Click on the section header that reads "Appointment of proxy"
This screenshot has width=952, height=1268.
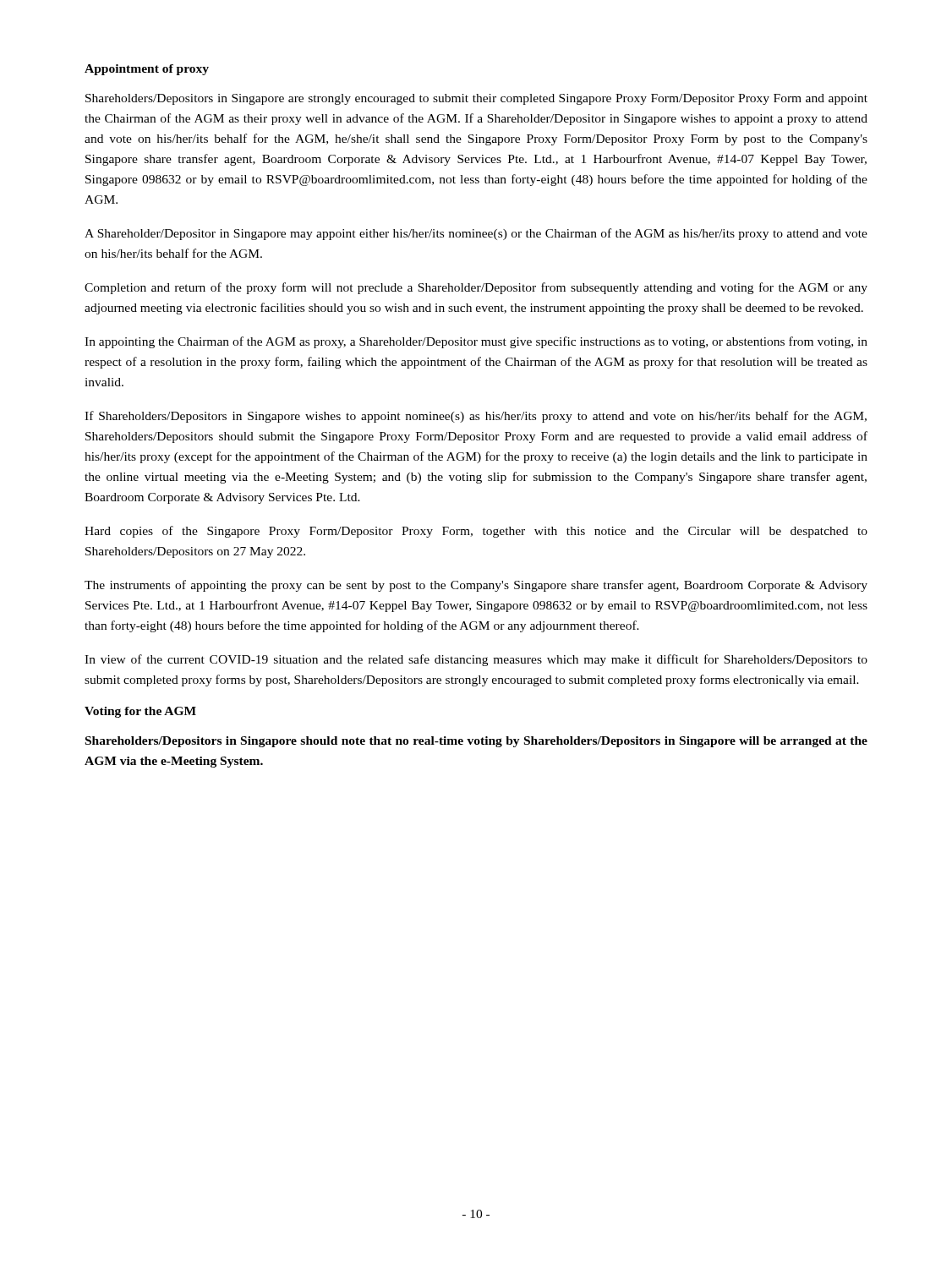tap(147, 68)
